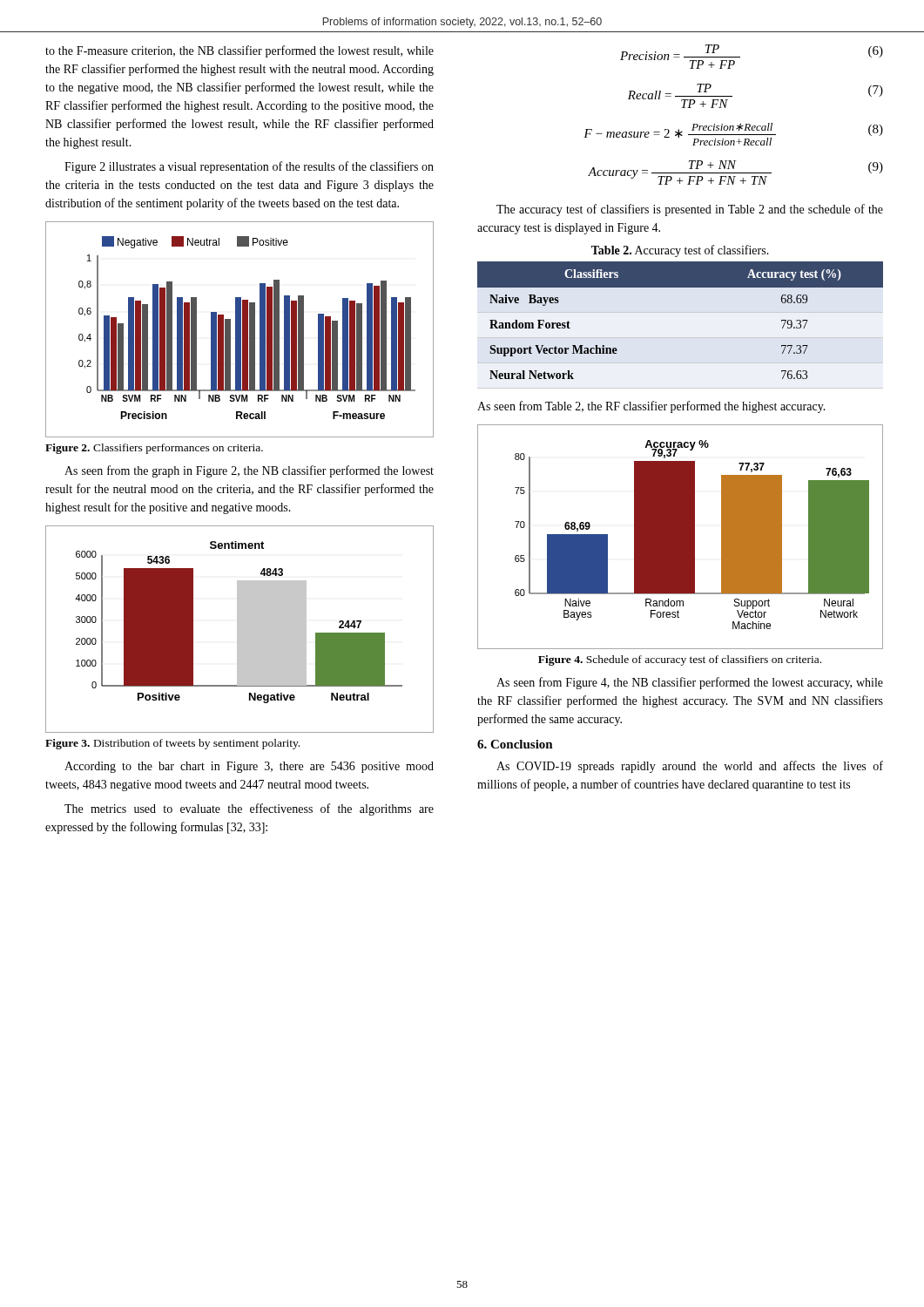Click on the formula containing "Precision = TP TP + FP (6)"
Image resolution: width=924 pixels, height=1307 pixels.
752,57
